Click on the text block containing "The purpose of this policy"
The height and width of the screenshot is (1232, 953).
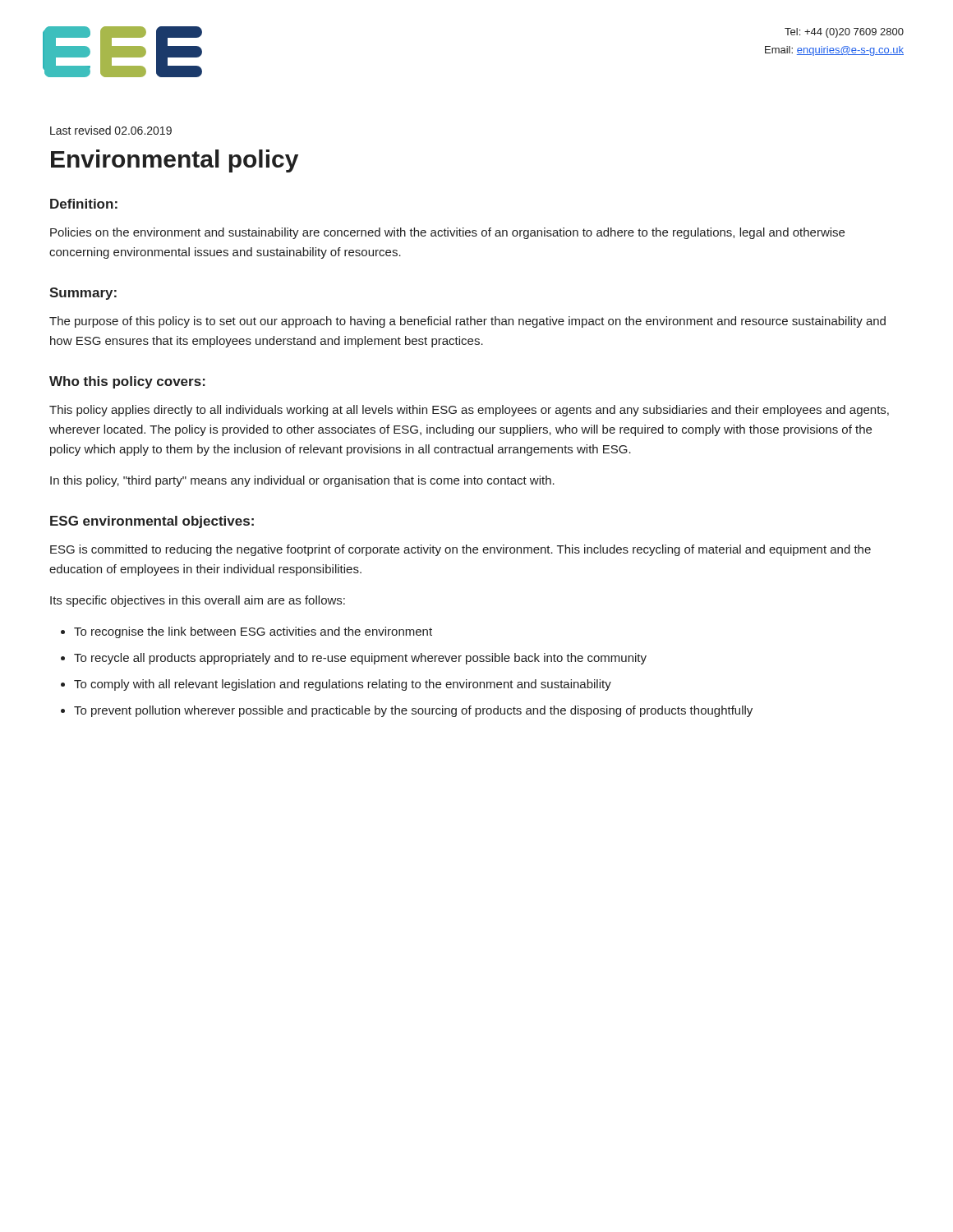(468, 331)
